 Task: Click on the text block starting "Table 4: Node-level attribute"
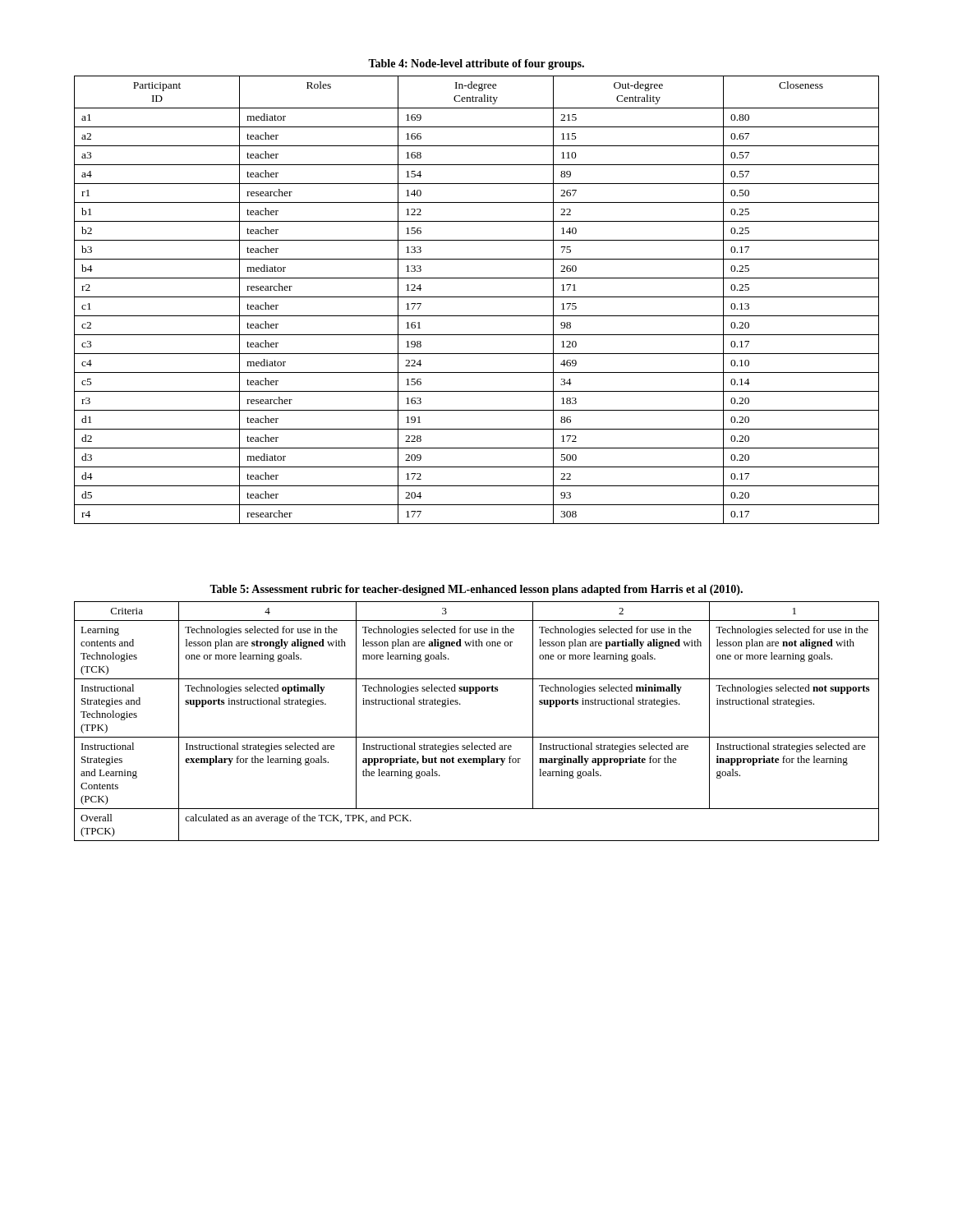point(476,64)
